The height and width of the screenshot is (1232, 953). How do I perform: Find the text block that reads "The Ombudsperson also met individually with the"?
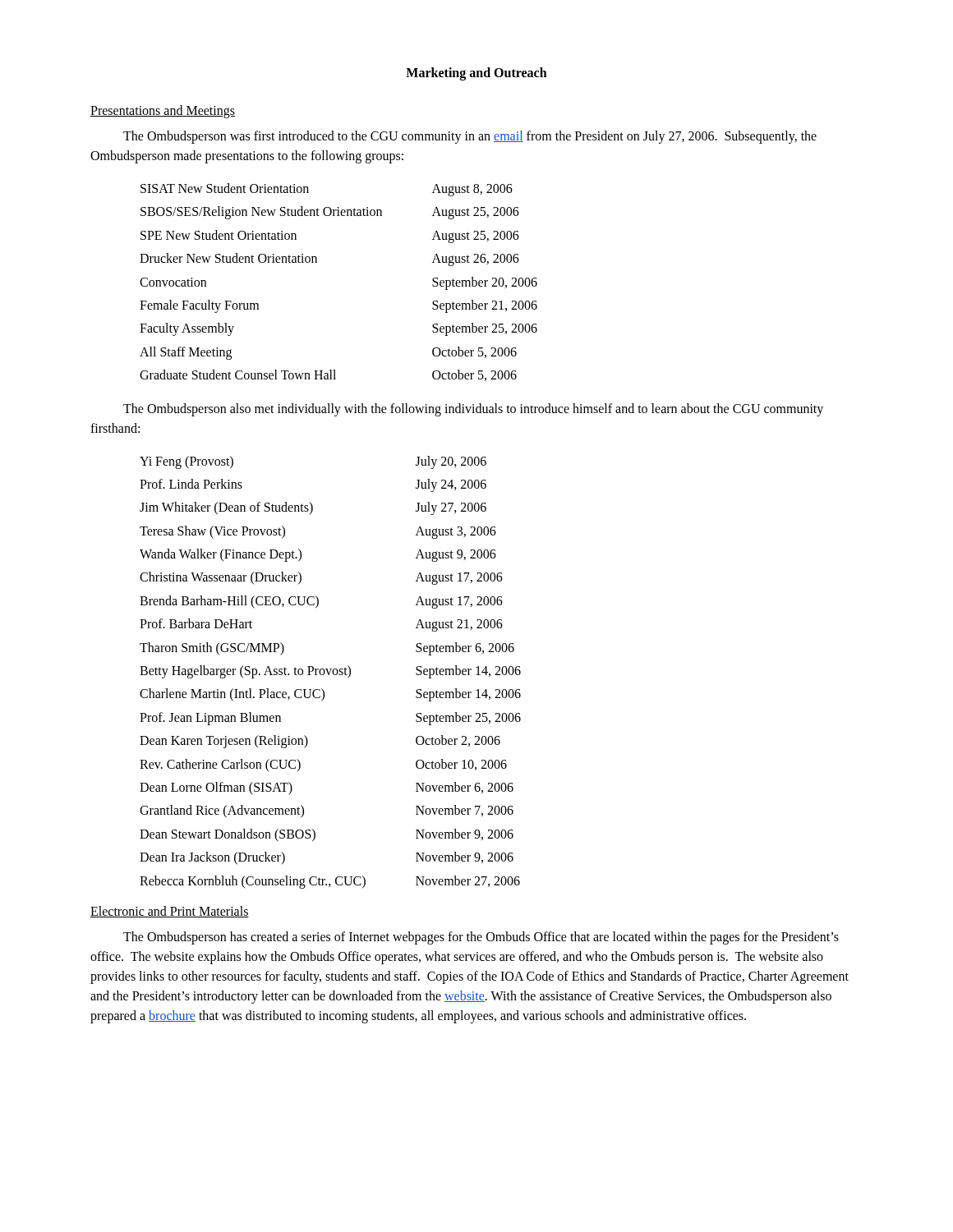coord(457,418)
